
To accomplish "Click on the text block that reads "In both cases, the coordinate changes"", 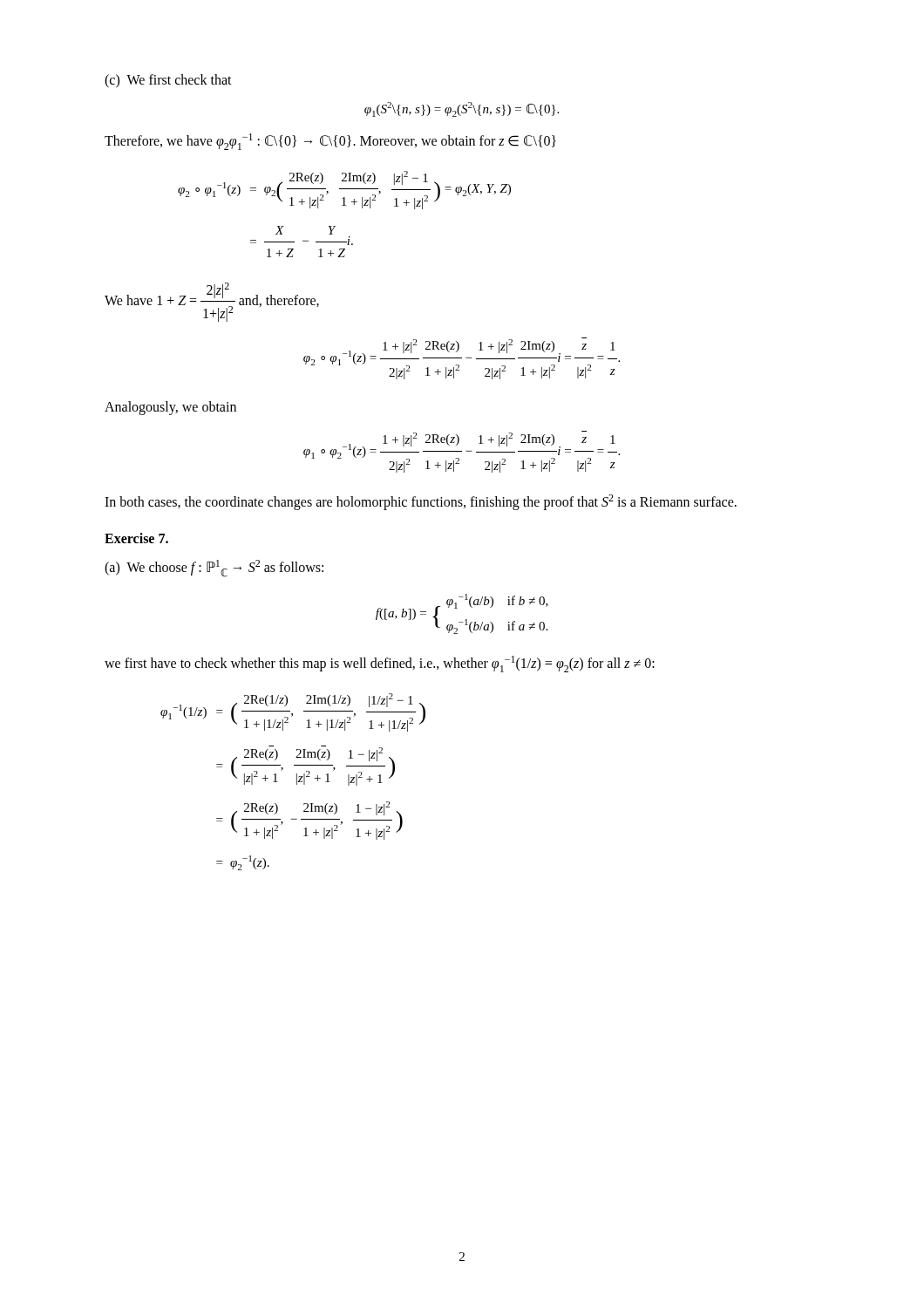I will click(x=421, y=501).
